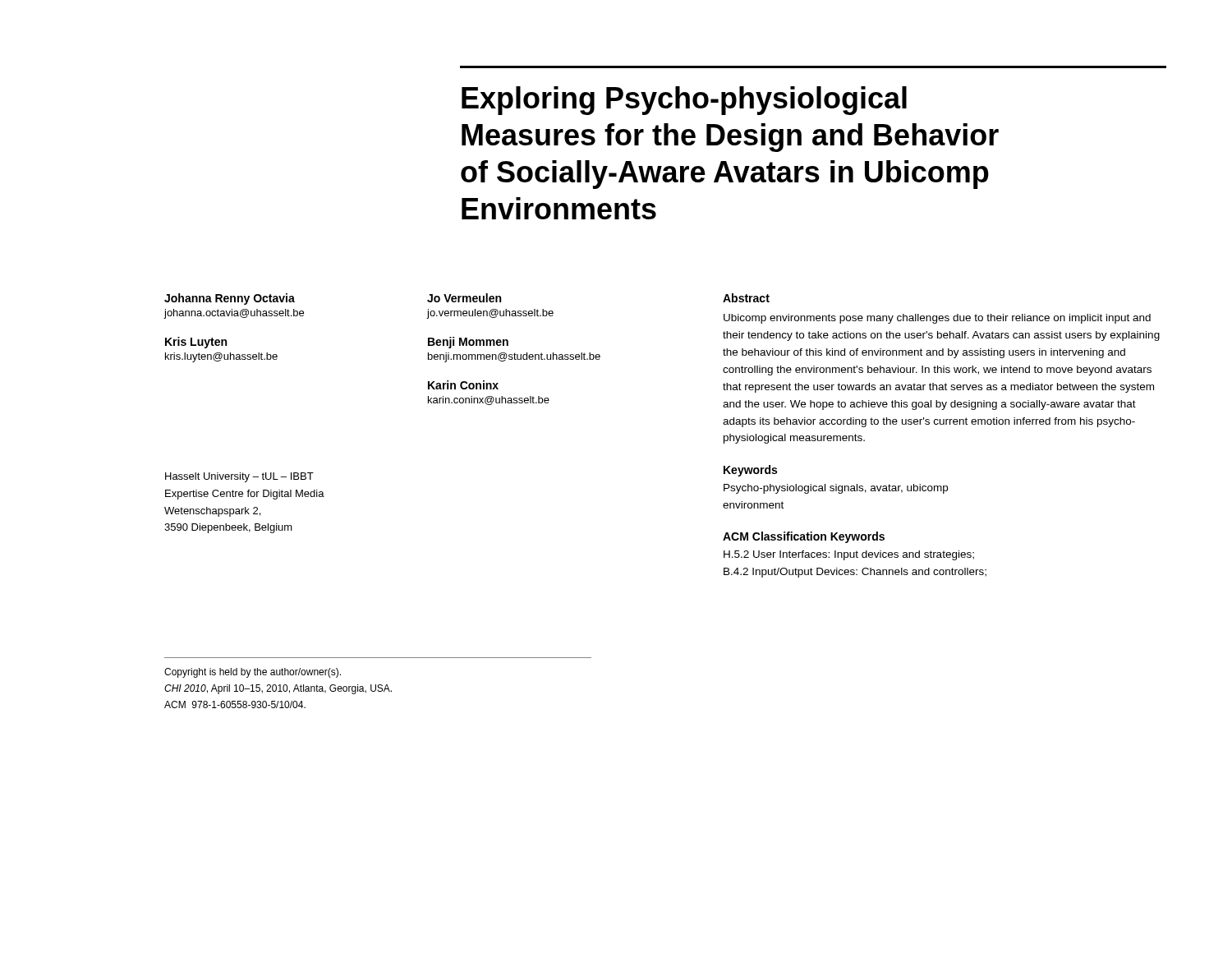
Task: Locate the block of text that opens with "Hasselt University – tUL –"
Action: 244,502
